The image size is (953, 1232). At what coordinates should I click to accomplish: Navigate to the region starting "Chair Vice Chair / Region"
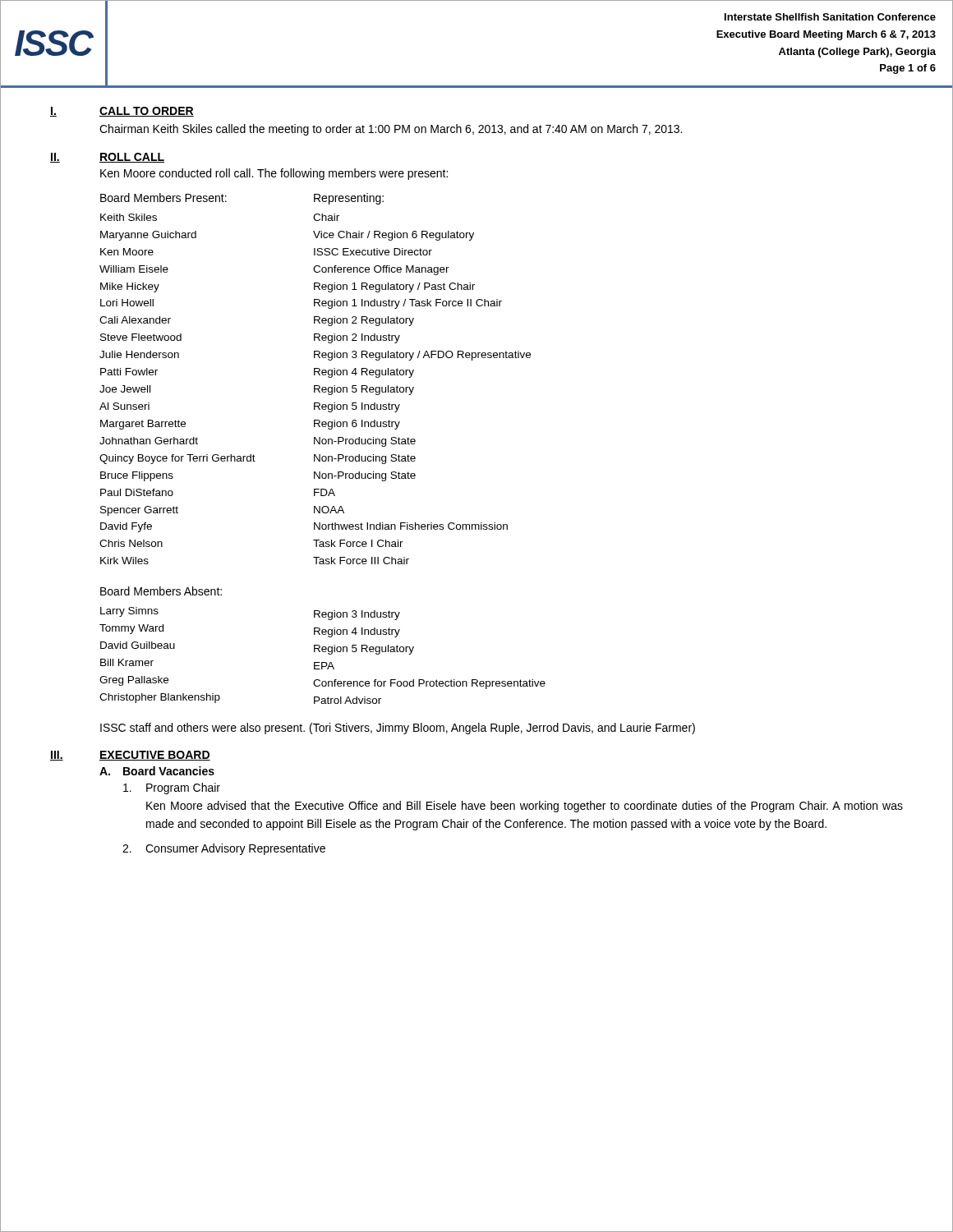point(326,217)
